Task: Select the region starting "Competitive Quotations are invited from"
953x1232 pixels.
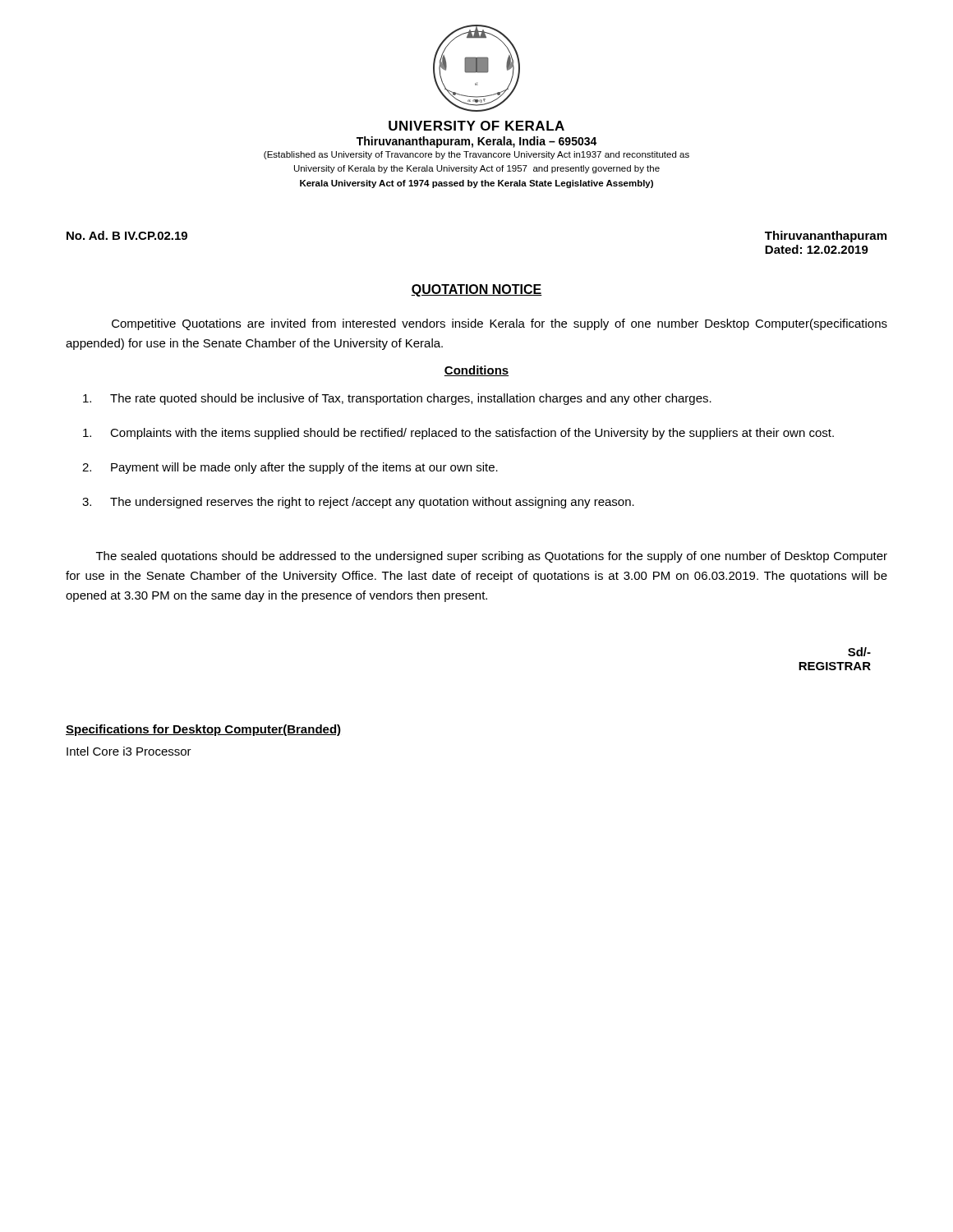Action: 476,333
